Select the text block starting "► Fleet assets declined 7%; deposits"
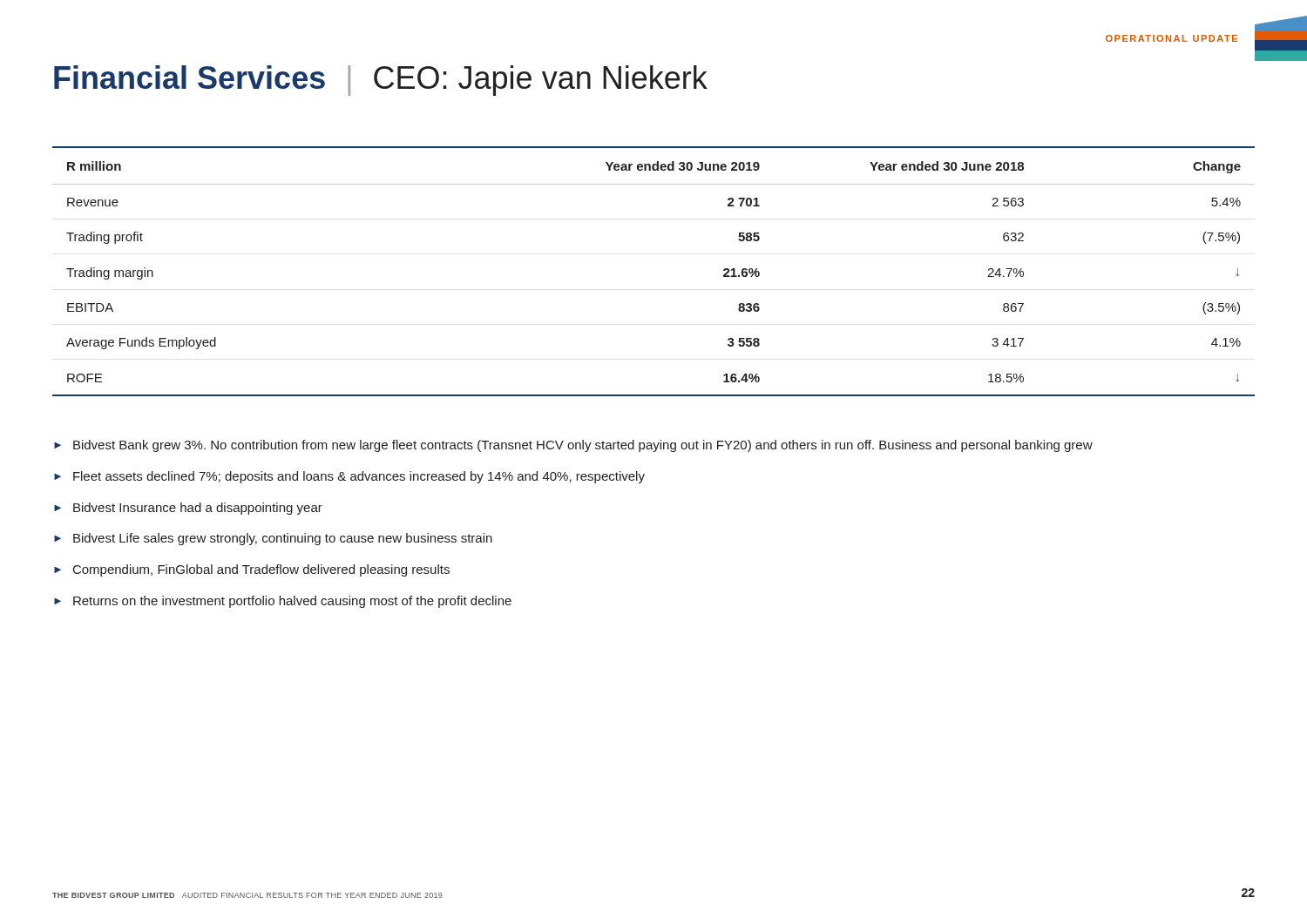This screenshot has width=1307, height=924. coord(654,476)
